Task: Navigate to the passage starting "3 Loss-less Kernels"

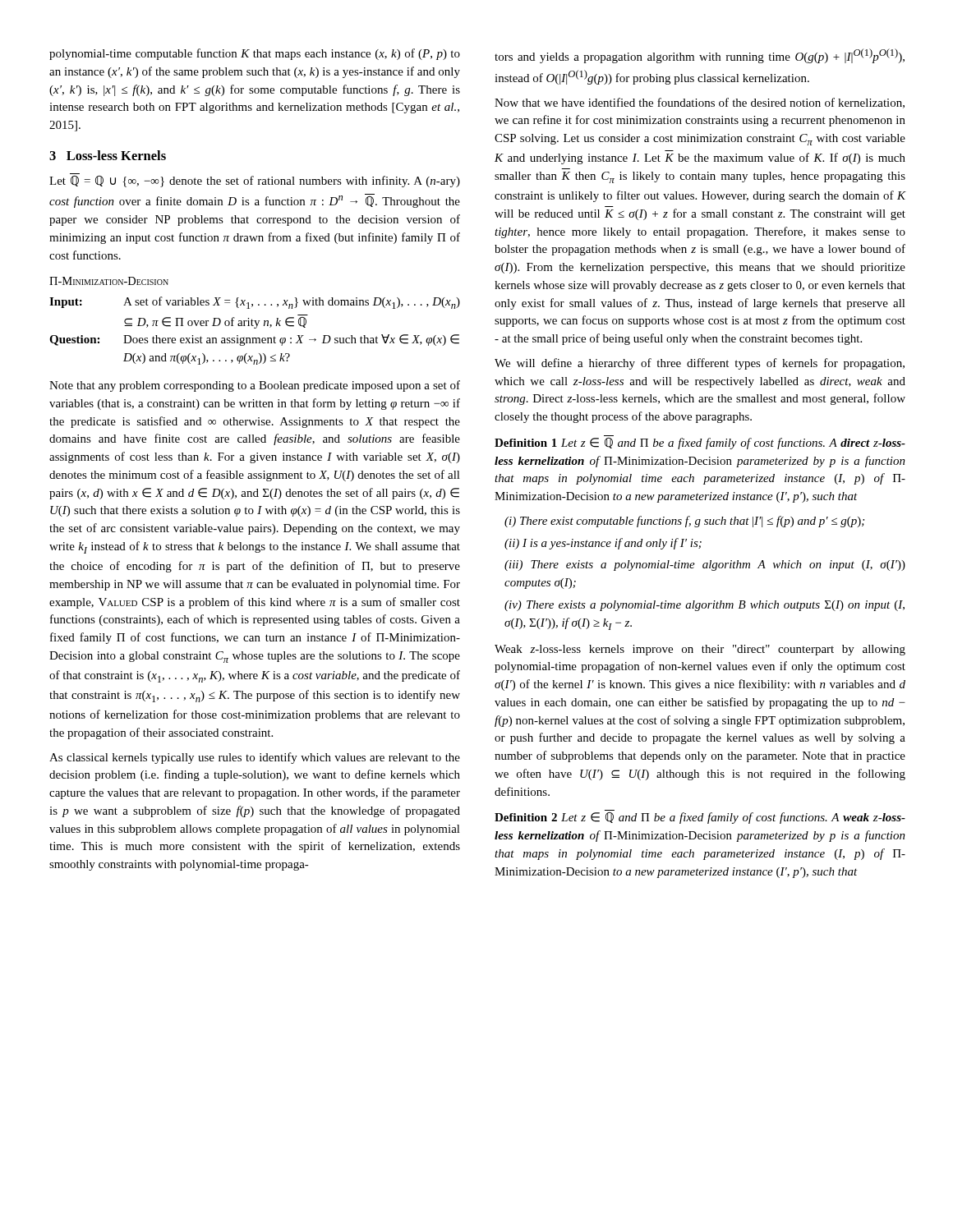Action: click(108, 155)
